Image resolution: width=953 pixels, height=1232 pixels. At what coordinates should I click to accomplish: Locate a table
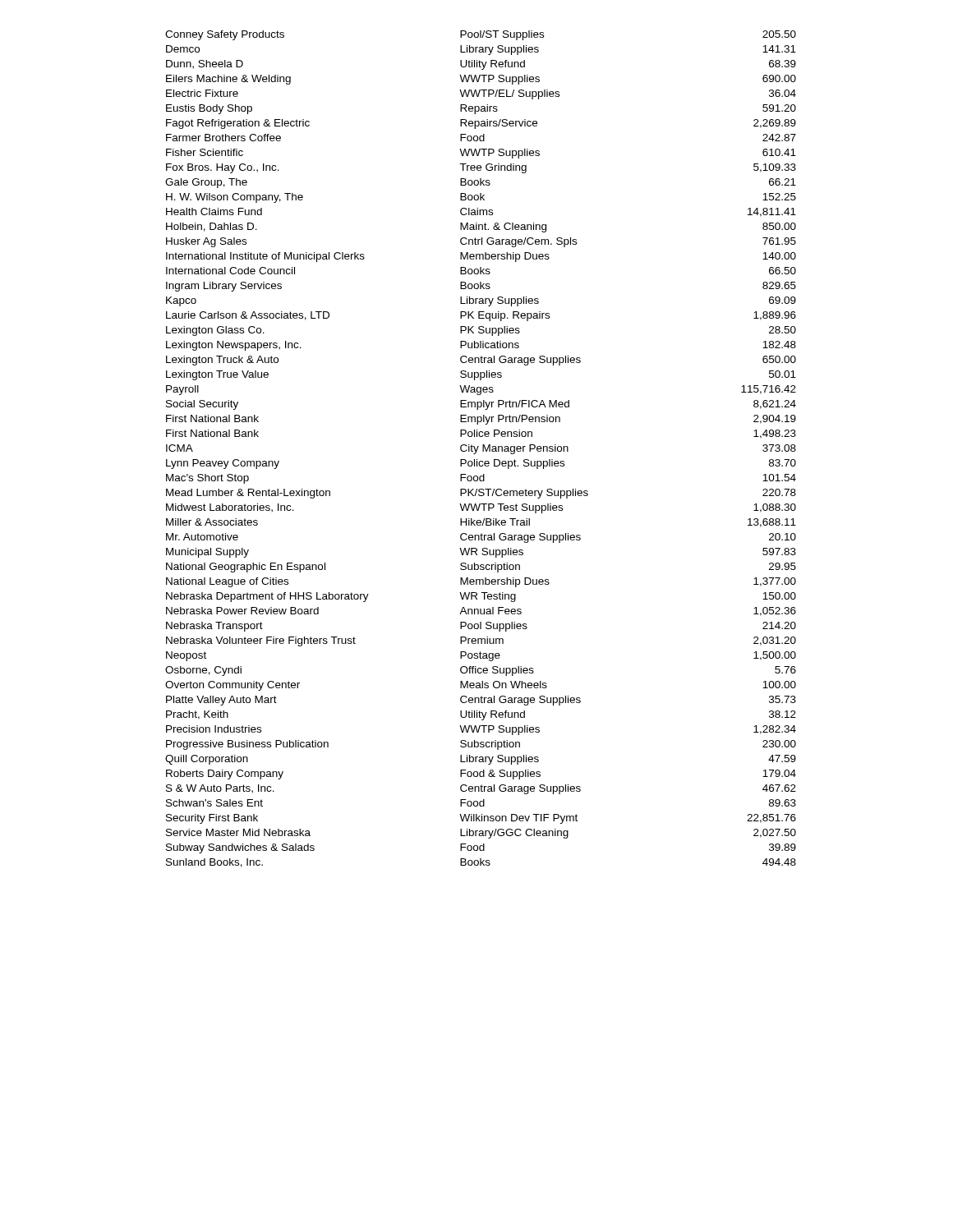481,448
